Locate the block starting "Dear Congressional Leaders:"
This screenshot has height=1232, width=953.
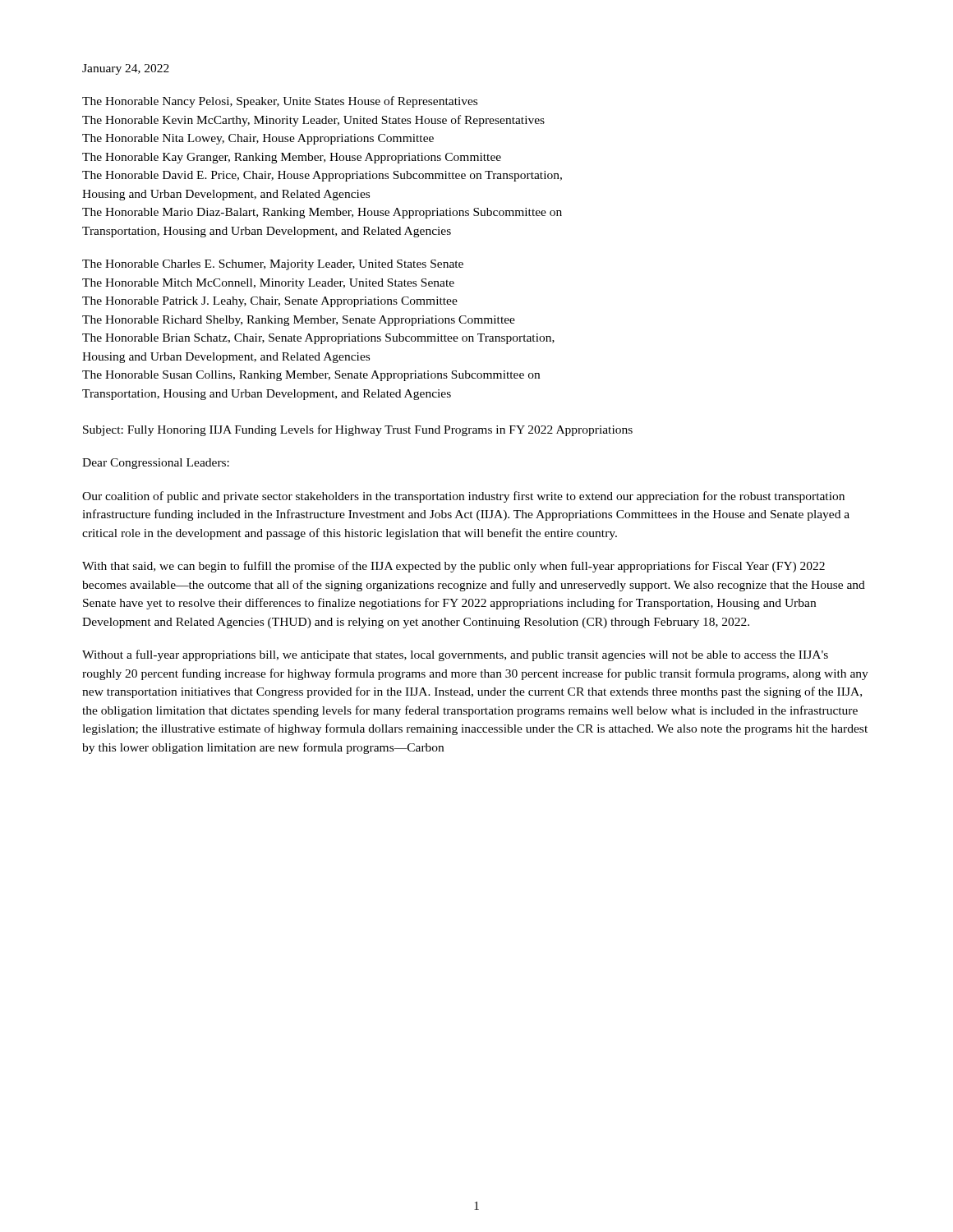(156, 462)
